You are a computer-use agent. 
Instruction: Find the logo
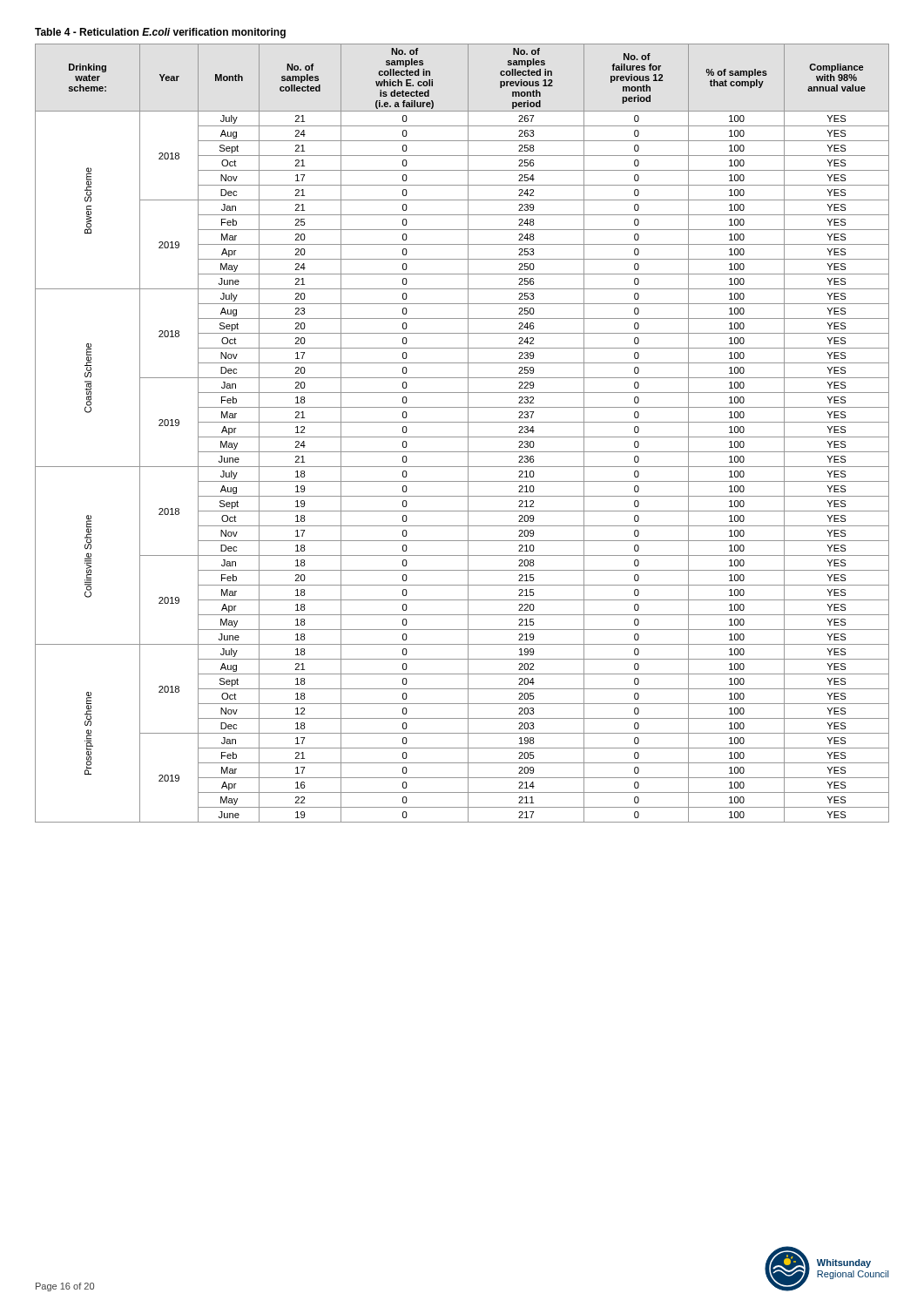pos(827,1269)
